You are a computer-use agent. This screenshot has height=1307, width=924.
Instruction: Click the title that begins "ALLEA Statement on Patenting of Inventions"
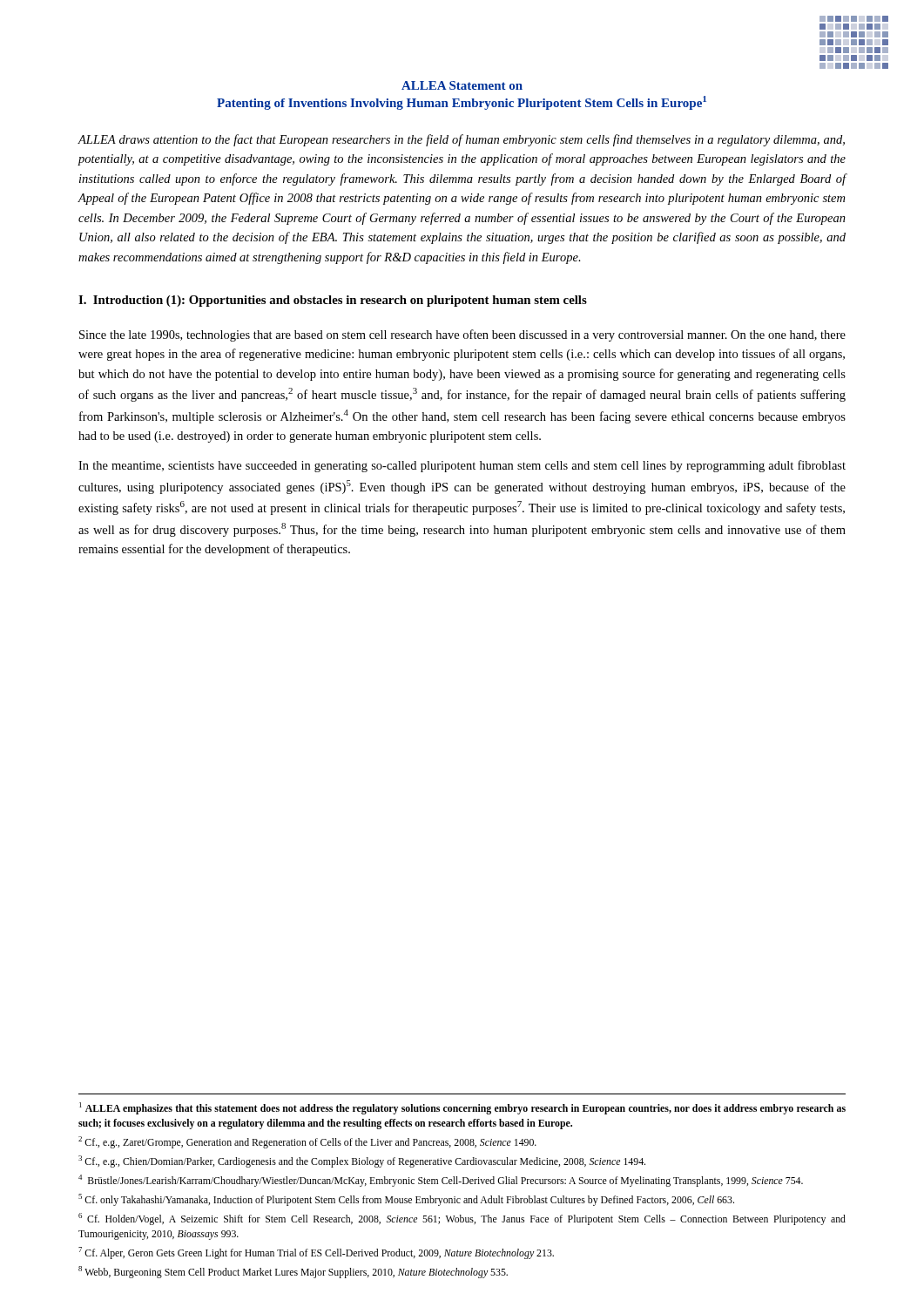(462, 95)
